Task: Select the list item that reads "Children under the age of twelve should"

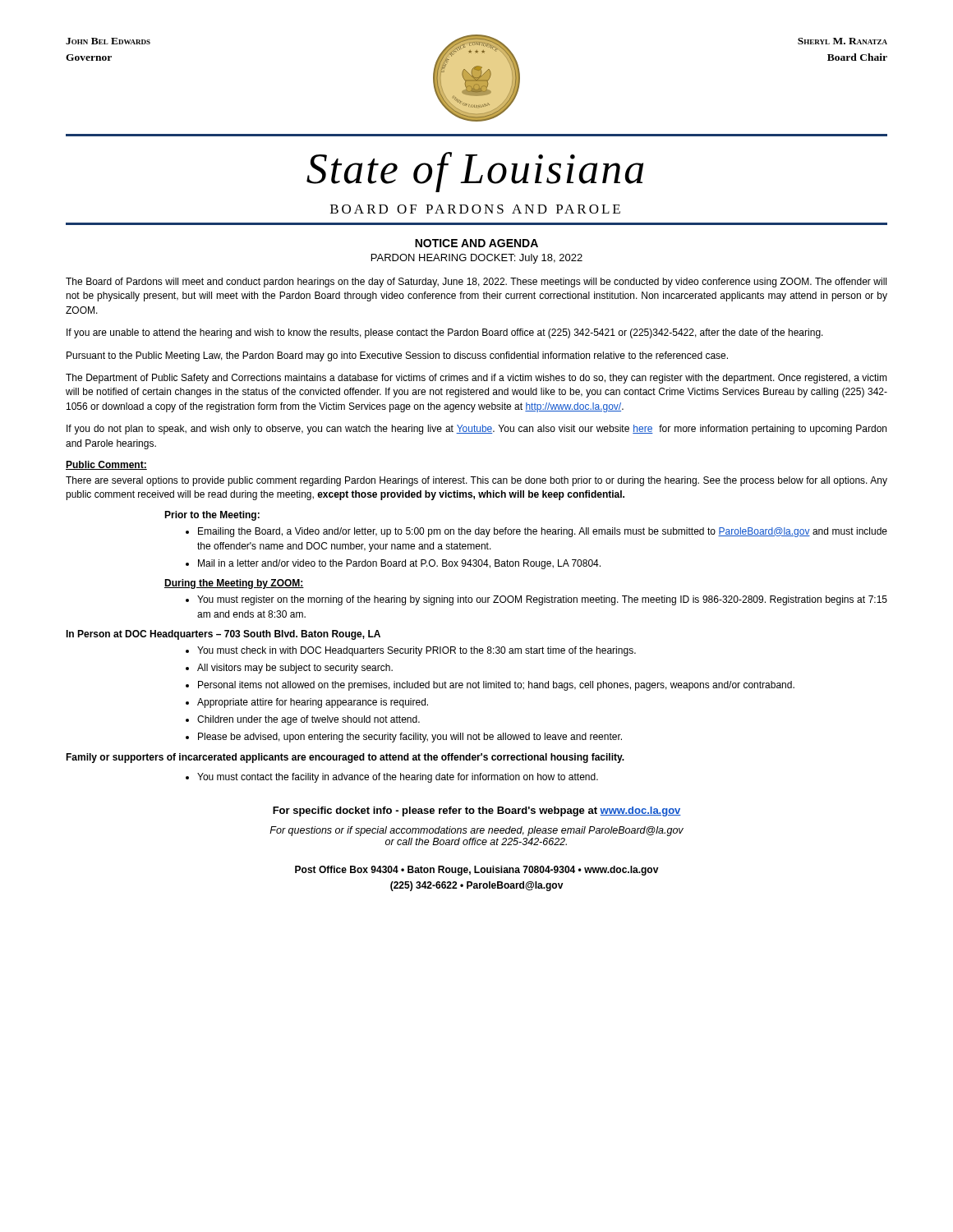Action: coord(309,719)
